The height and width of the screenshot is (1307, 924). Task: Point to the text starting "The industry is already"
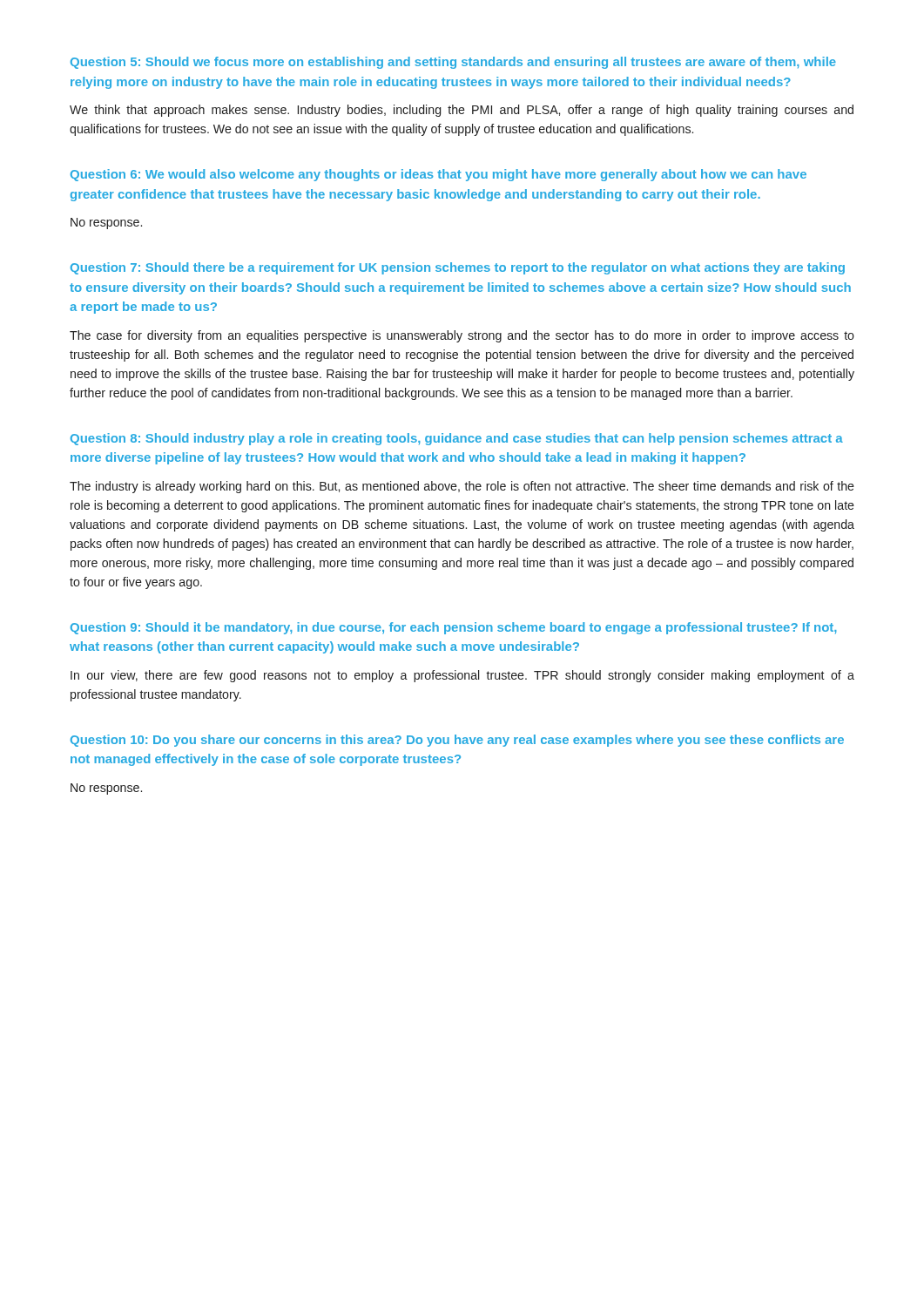tap(462, 534)
